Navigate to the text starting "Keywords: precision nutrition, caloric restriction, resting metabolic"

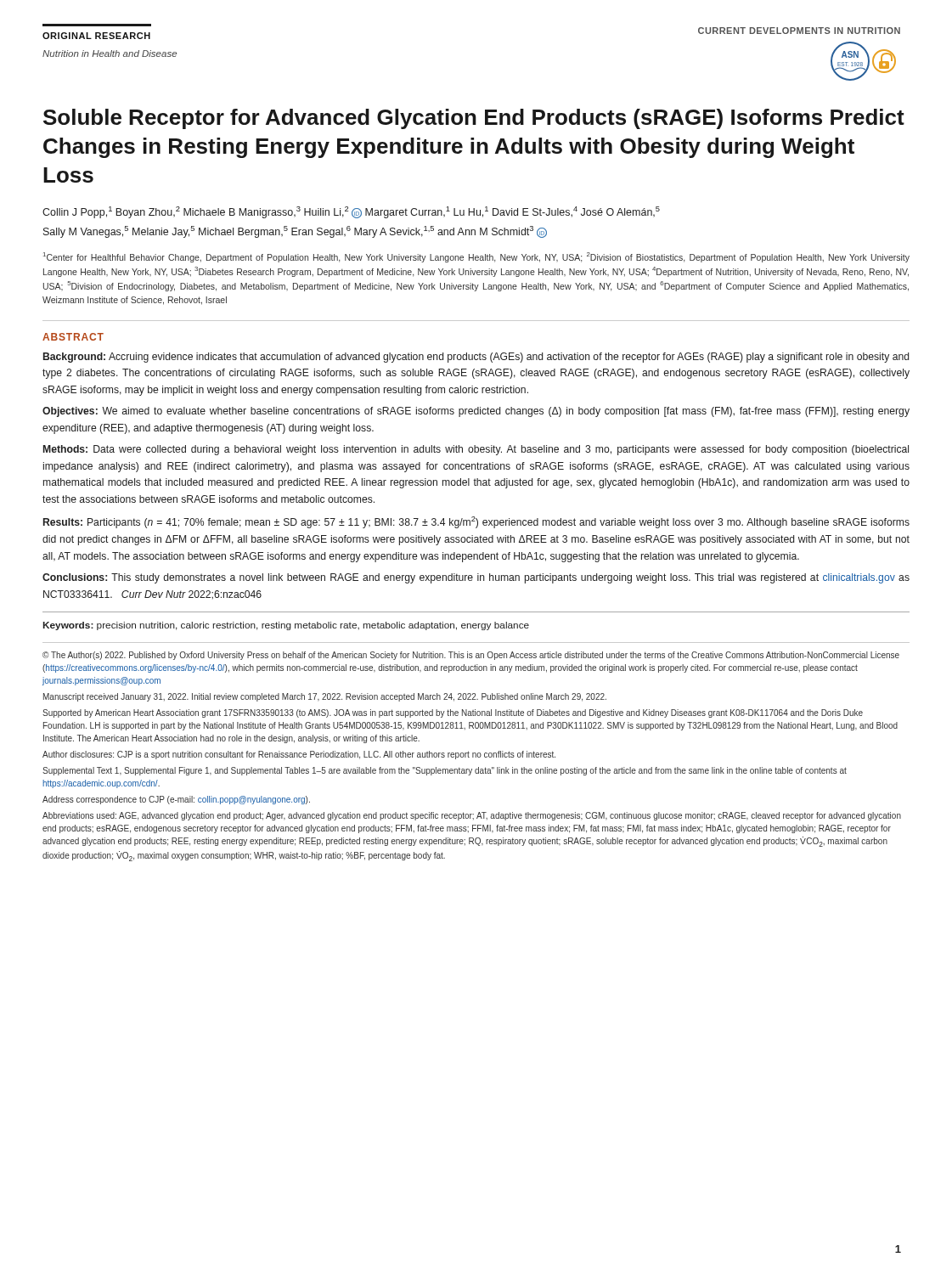286,625
